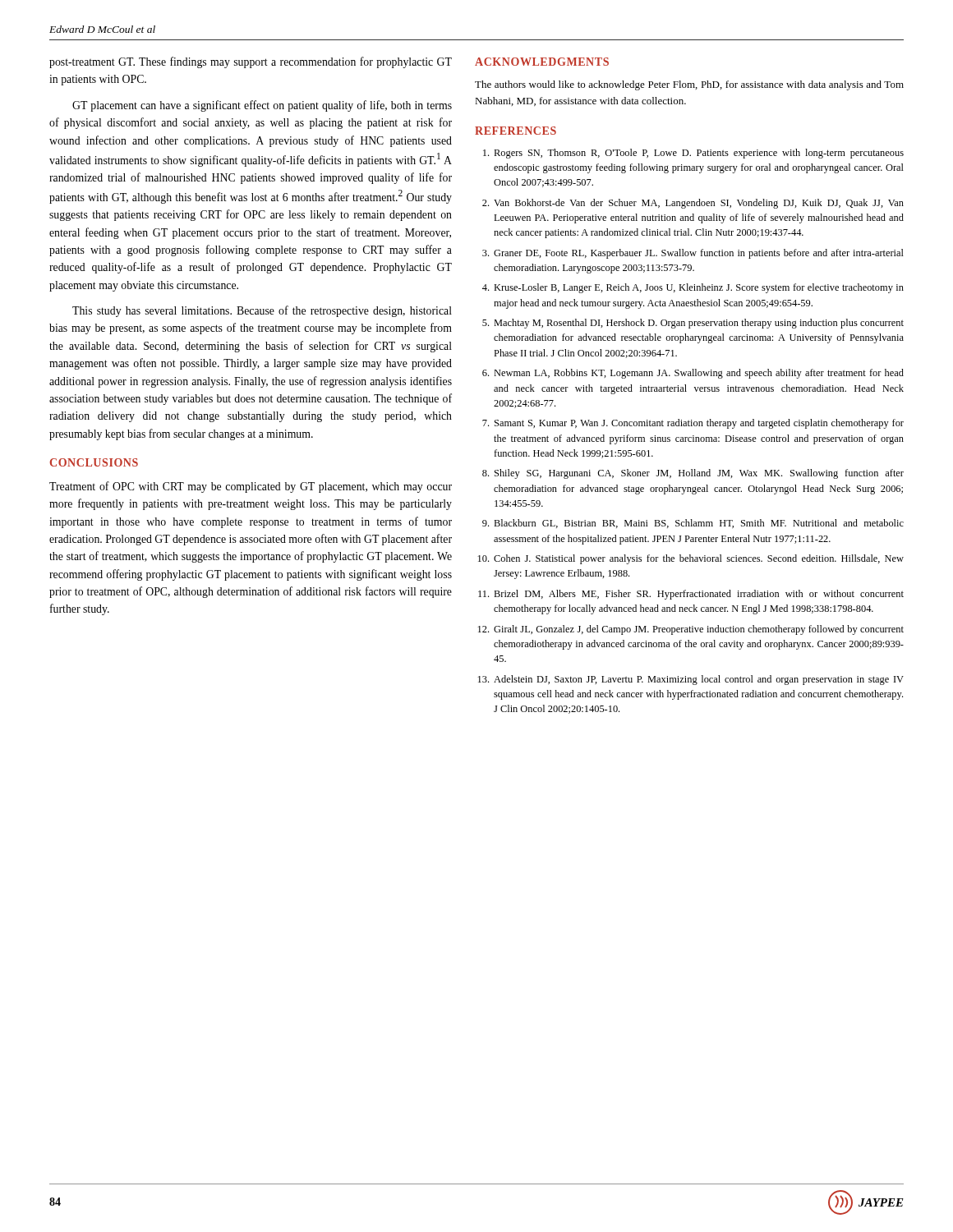Screen dimensions: 1232x953
Task: Select the list item with the text "11.Brizel DM, Albers ME,"
Action: tap(689, 601)
